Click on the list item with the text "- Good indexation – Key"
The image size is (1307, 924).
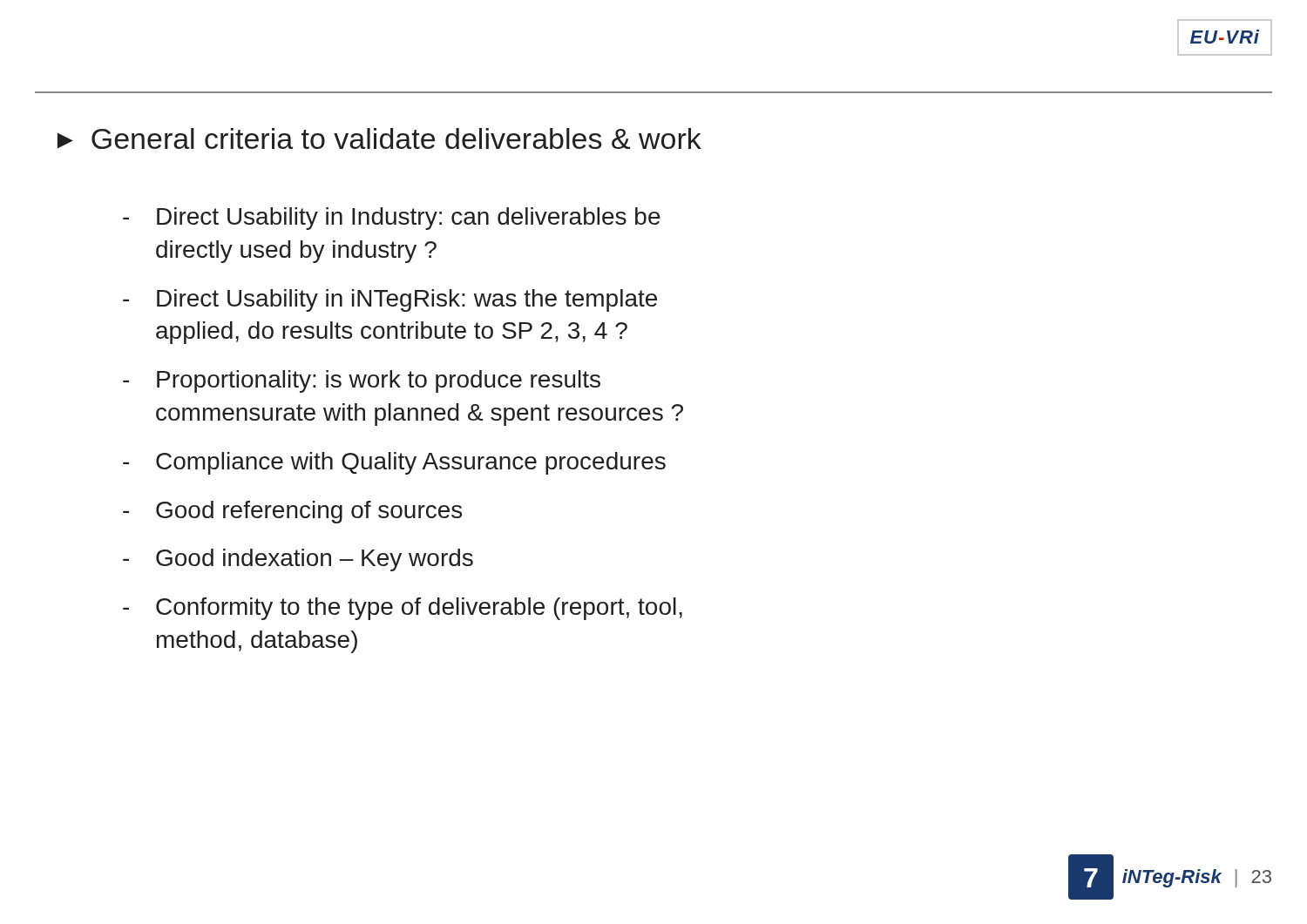click(298, 560)
